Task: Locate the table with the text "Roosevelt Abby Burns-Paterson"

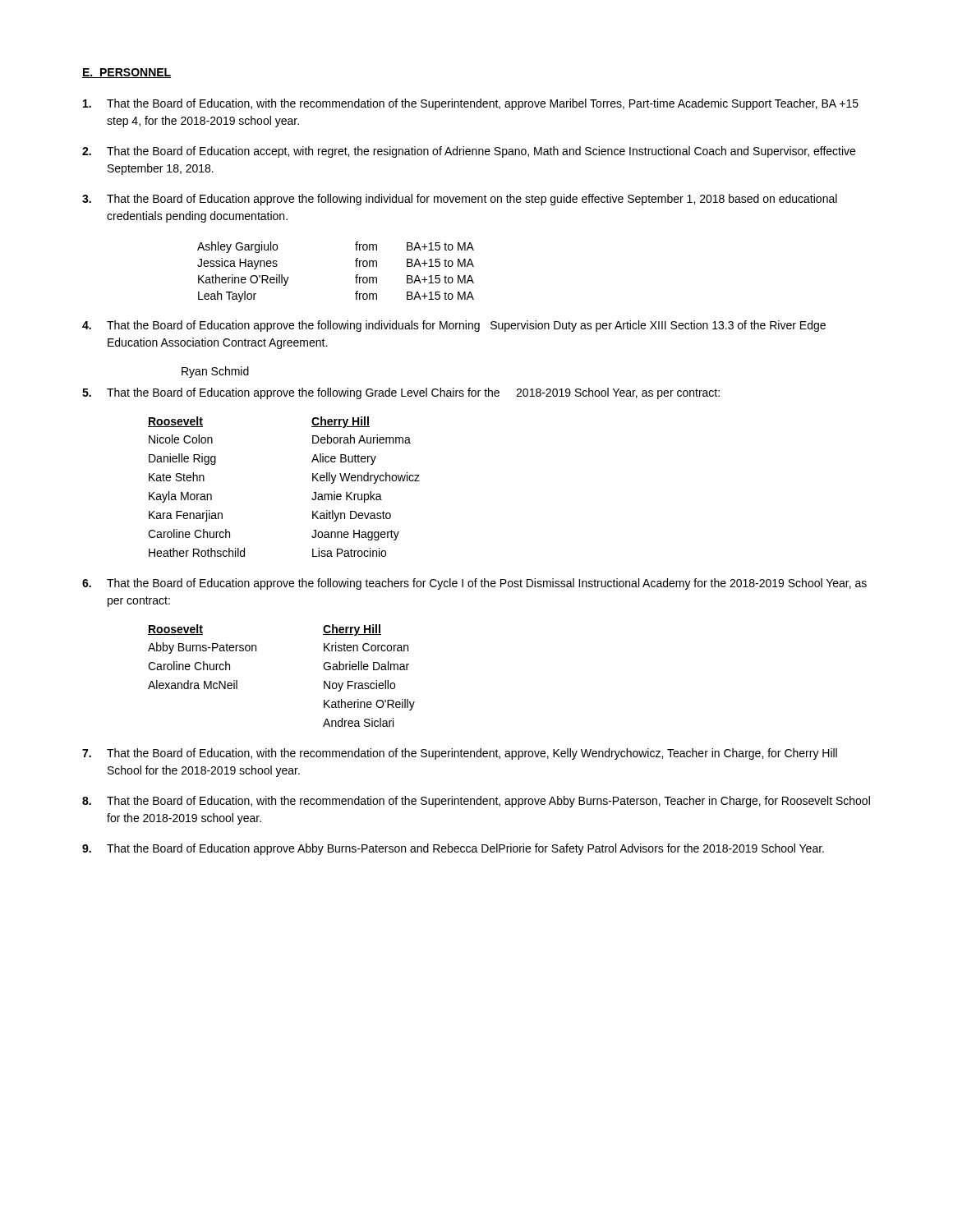Action: [x=509, y=678]
